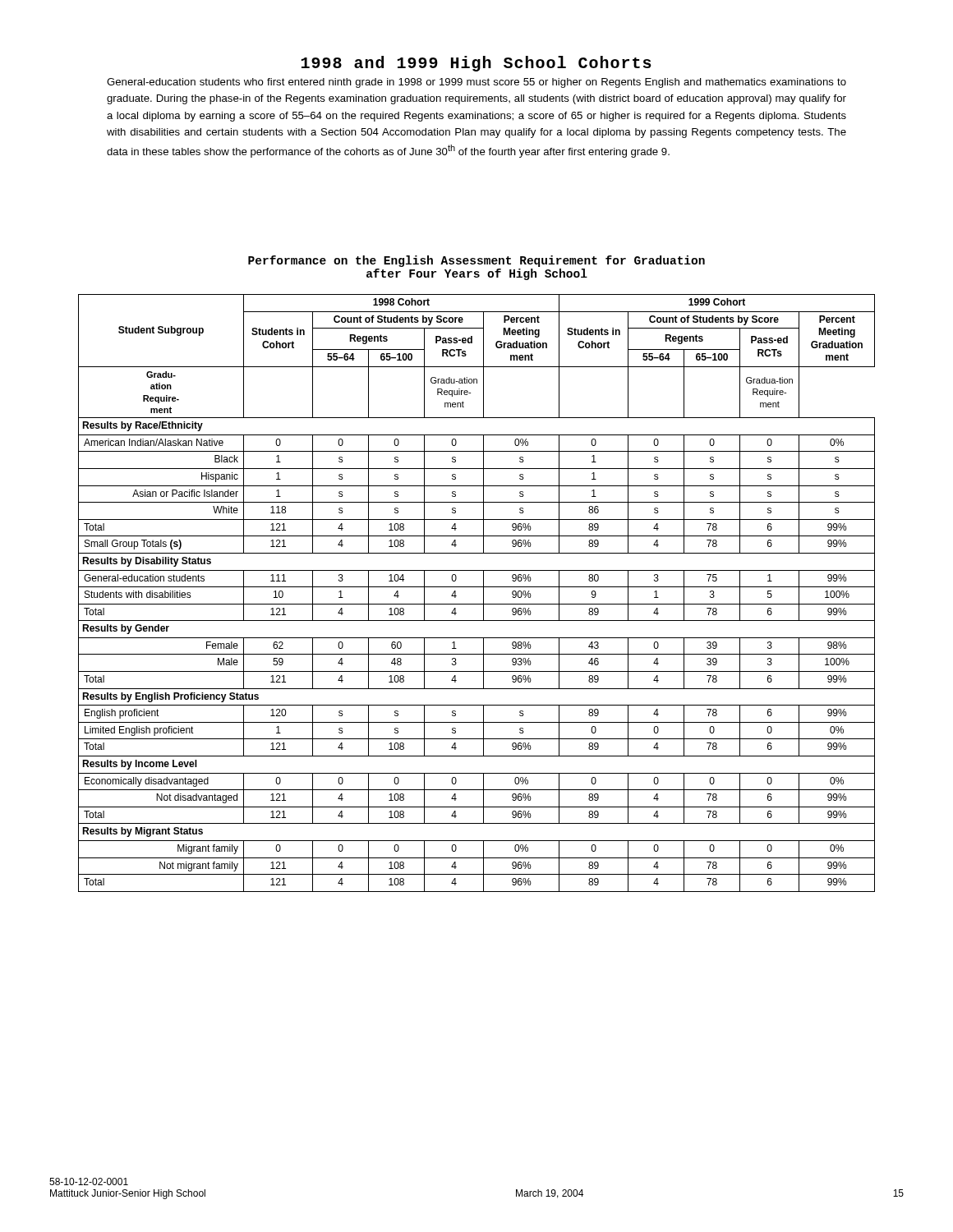The width and height of the screenshot is (953, 1232).
Task: Locate the passage starting "General-education students who first"
Action: (x=476, y=117)
